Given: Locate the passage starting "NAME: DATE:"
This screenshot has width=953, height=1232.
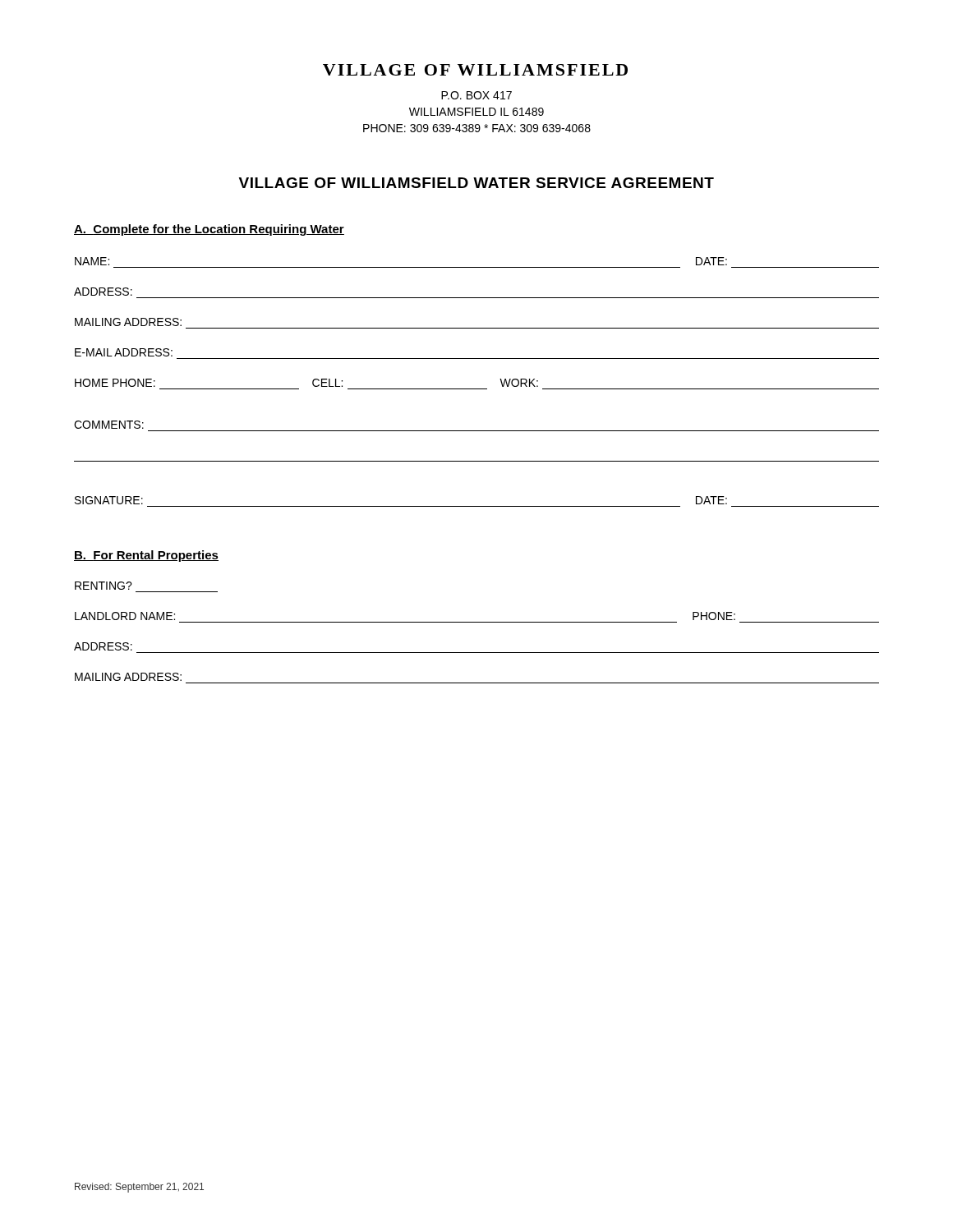Looking at the screenshot, I should pos(476,260).
